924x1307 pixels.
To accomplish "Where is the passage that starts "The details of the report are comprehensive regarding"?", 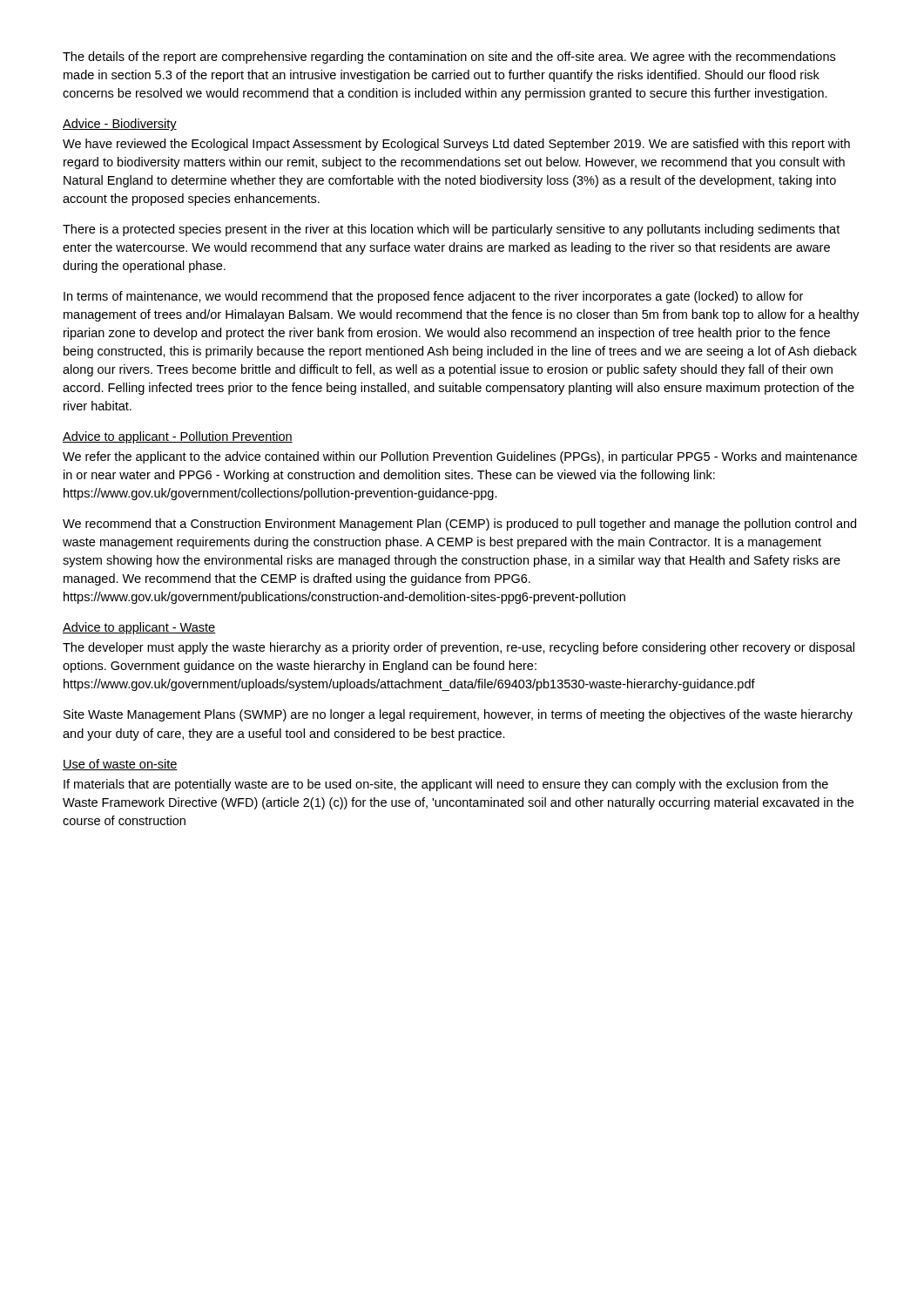I will point(462,75).
